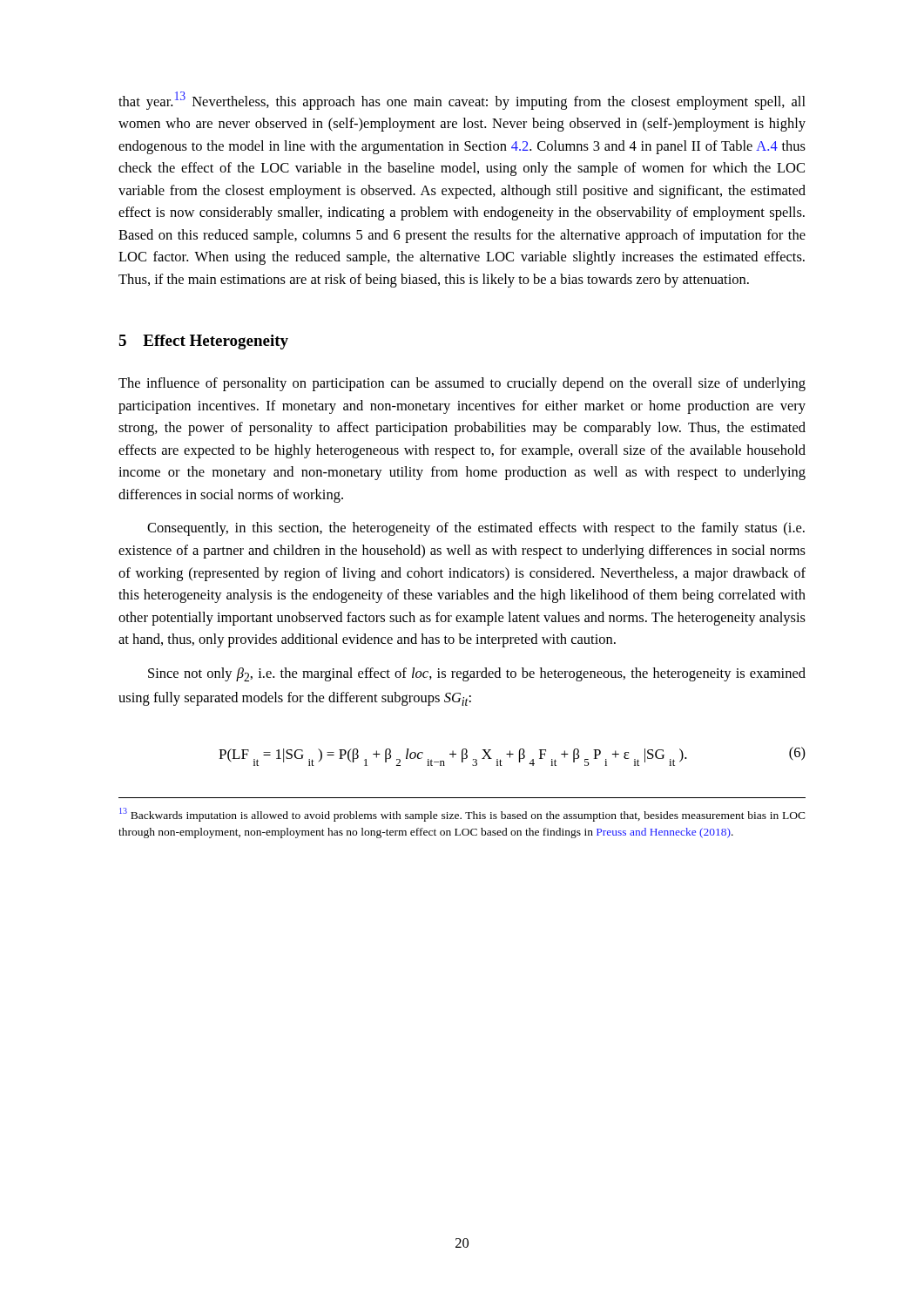Screen dimensions: 1307x924
Task: Where is the formula that starts "P(LF it = 1|SG it ) ="?
Action: tap(462, 753)
